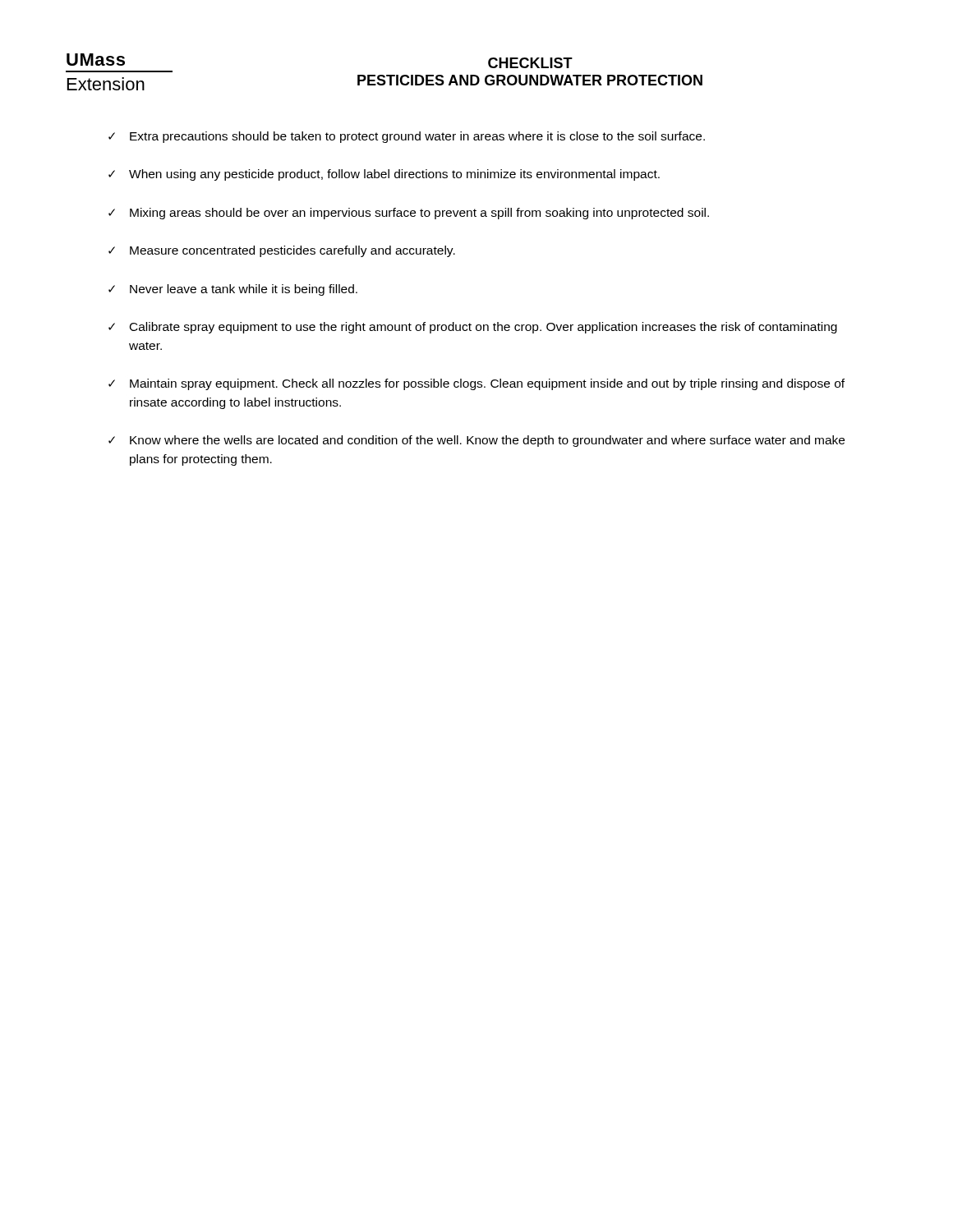Viewport: 953px width, 1232px height.
Task: Find the list item with the text "✓ Extra precautions should be"
Action: coord(406,137)
